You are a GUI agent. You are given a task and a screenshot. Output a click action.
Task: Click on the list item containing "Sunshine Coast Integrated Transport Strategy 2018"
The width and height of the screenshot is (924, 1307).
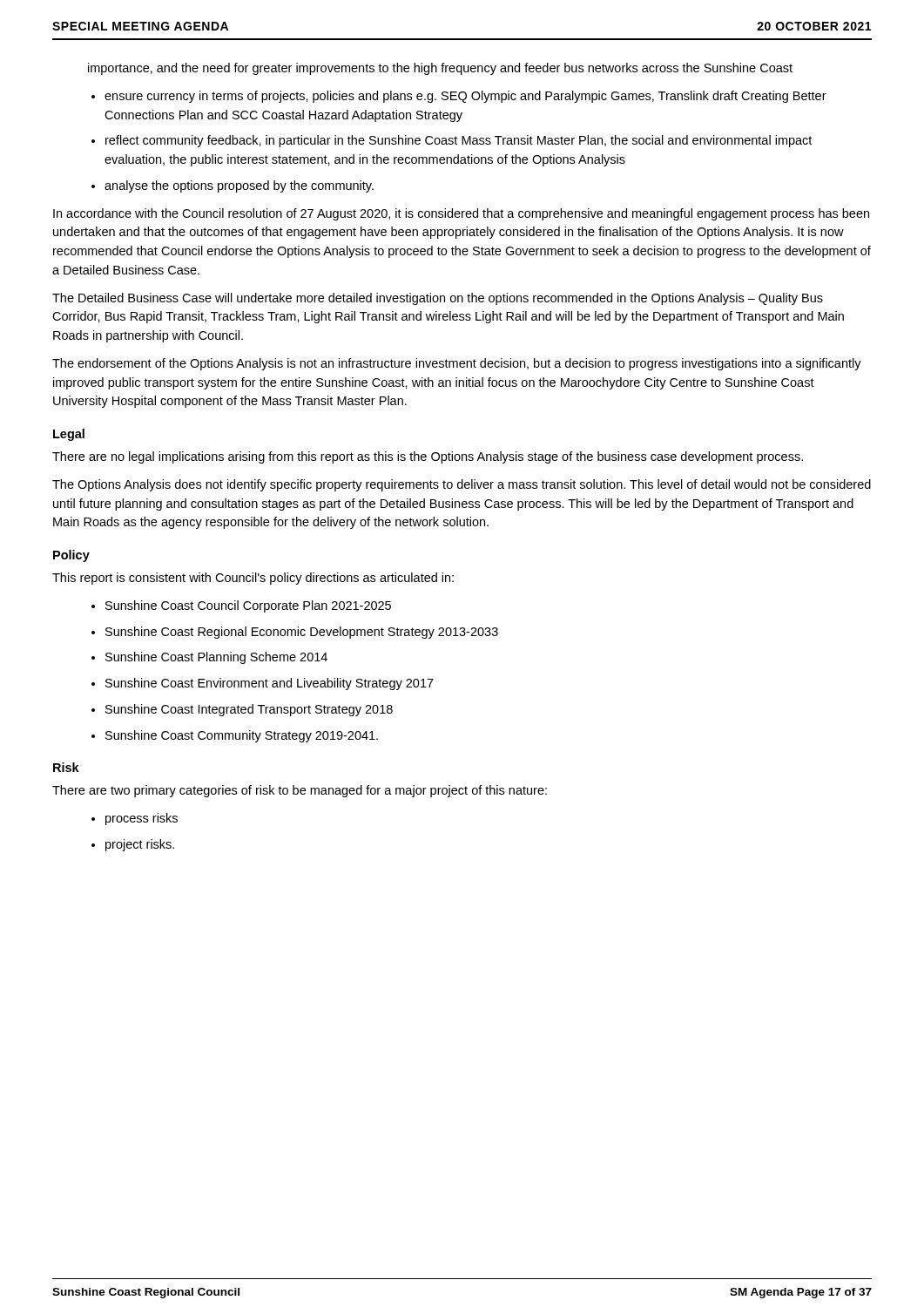(249, 709)
